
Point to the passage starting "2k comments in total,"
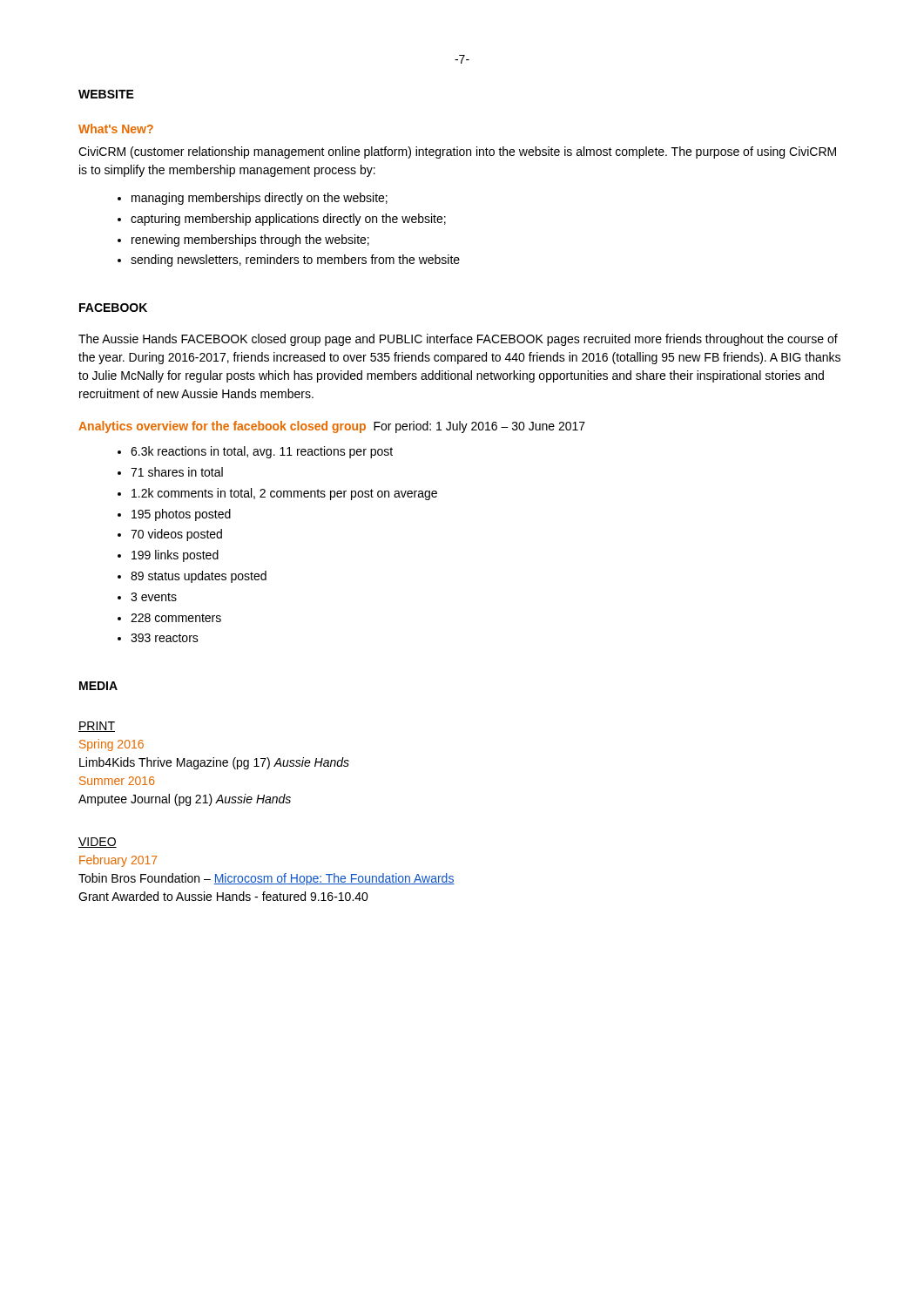[x=284, y=494]
